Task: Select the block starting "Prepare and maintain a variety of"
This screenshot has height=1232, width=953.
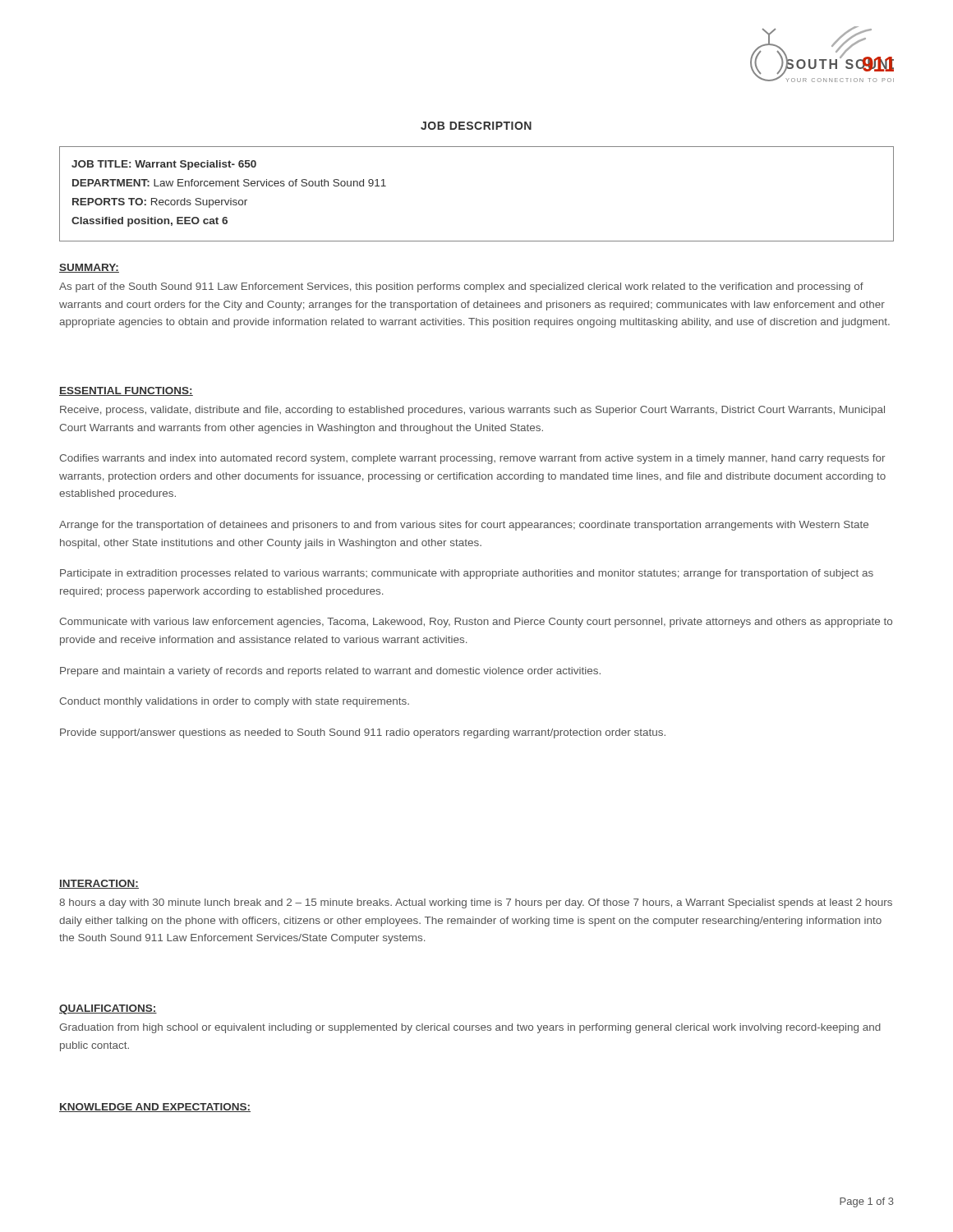Action: pos(330,670)
